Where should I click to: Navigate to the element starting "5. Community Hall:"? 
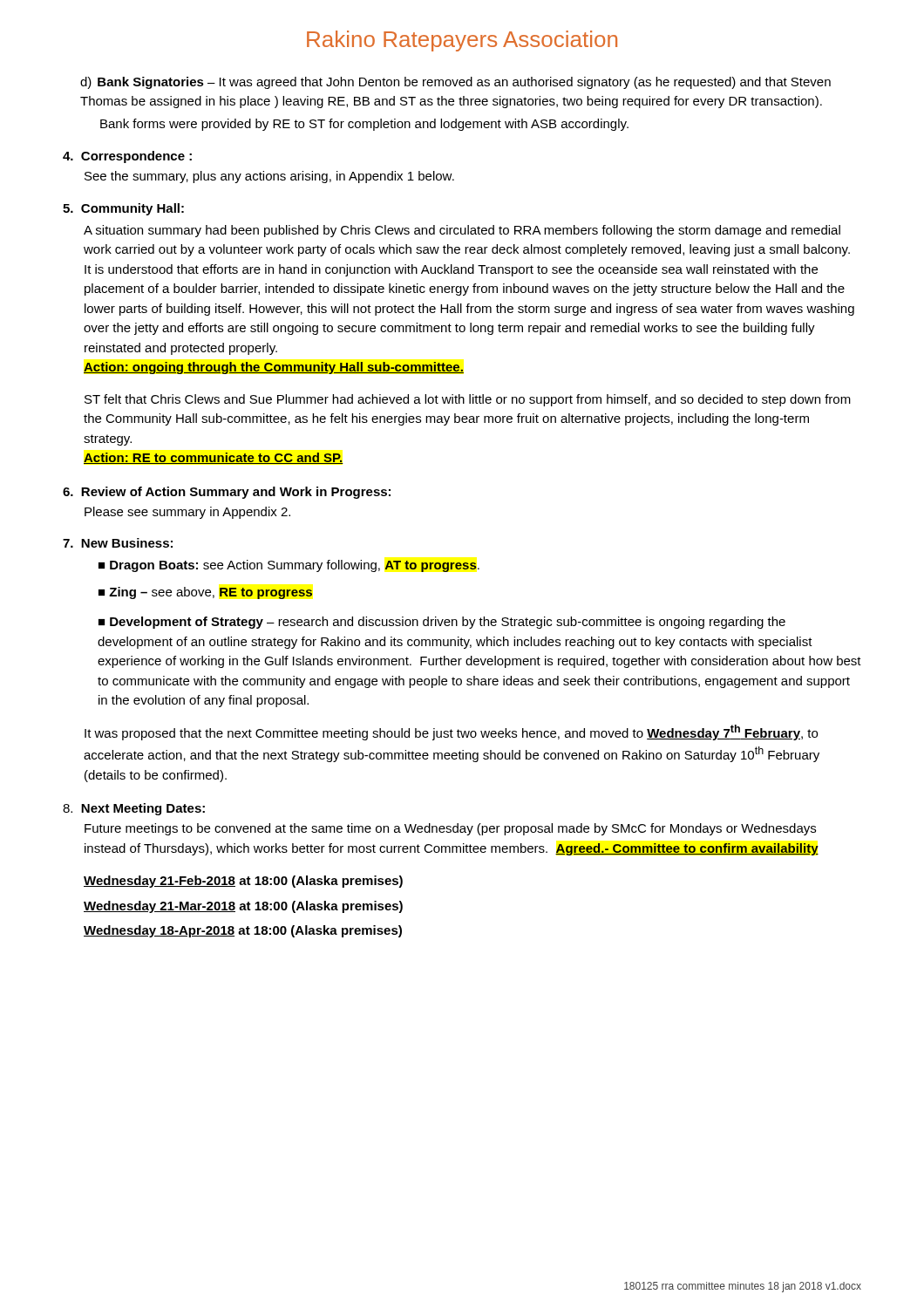point(124,208)
